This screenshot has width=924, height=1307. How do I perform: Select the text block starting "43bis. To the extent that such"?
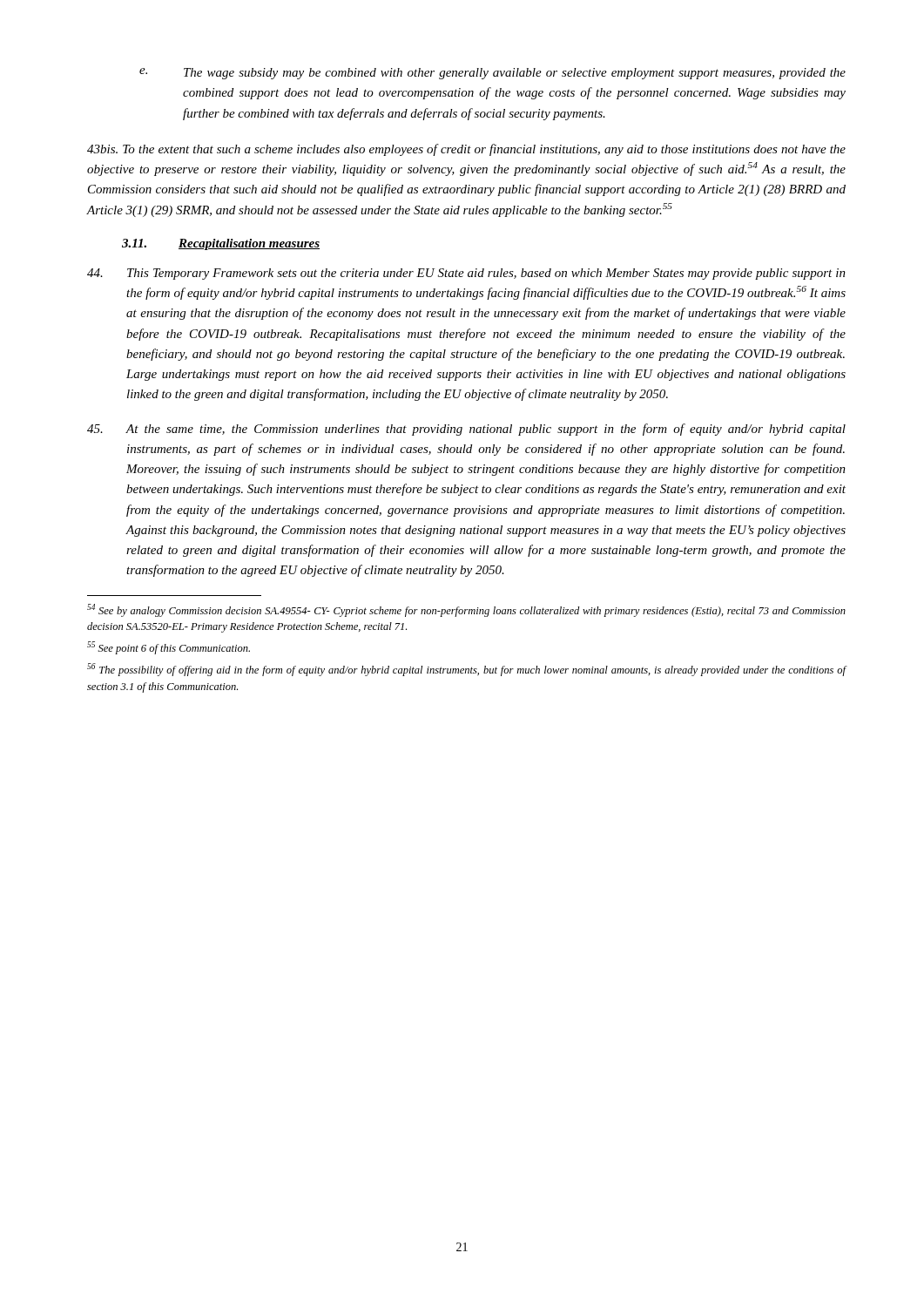[x=466, y=179]
